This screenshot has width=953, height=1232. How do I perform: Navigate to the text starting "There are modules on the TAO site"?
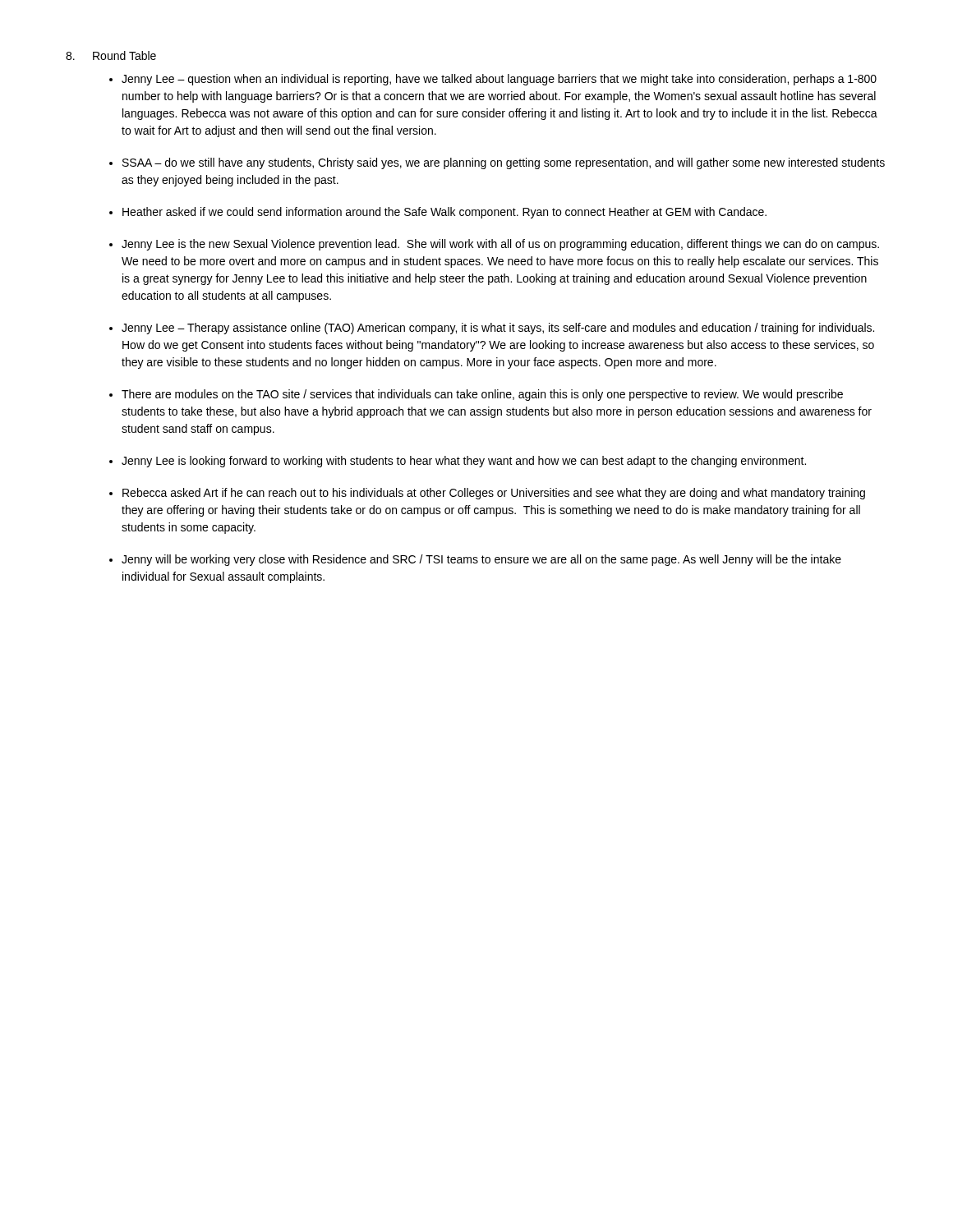point(497,411)
